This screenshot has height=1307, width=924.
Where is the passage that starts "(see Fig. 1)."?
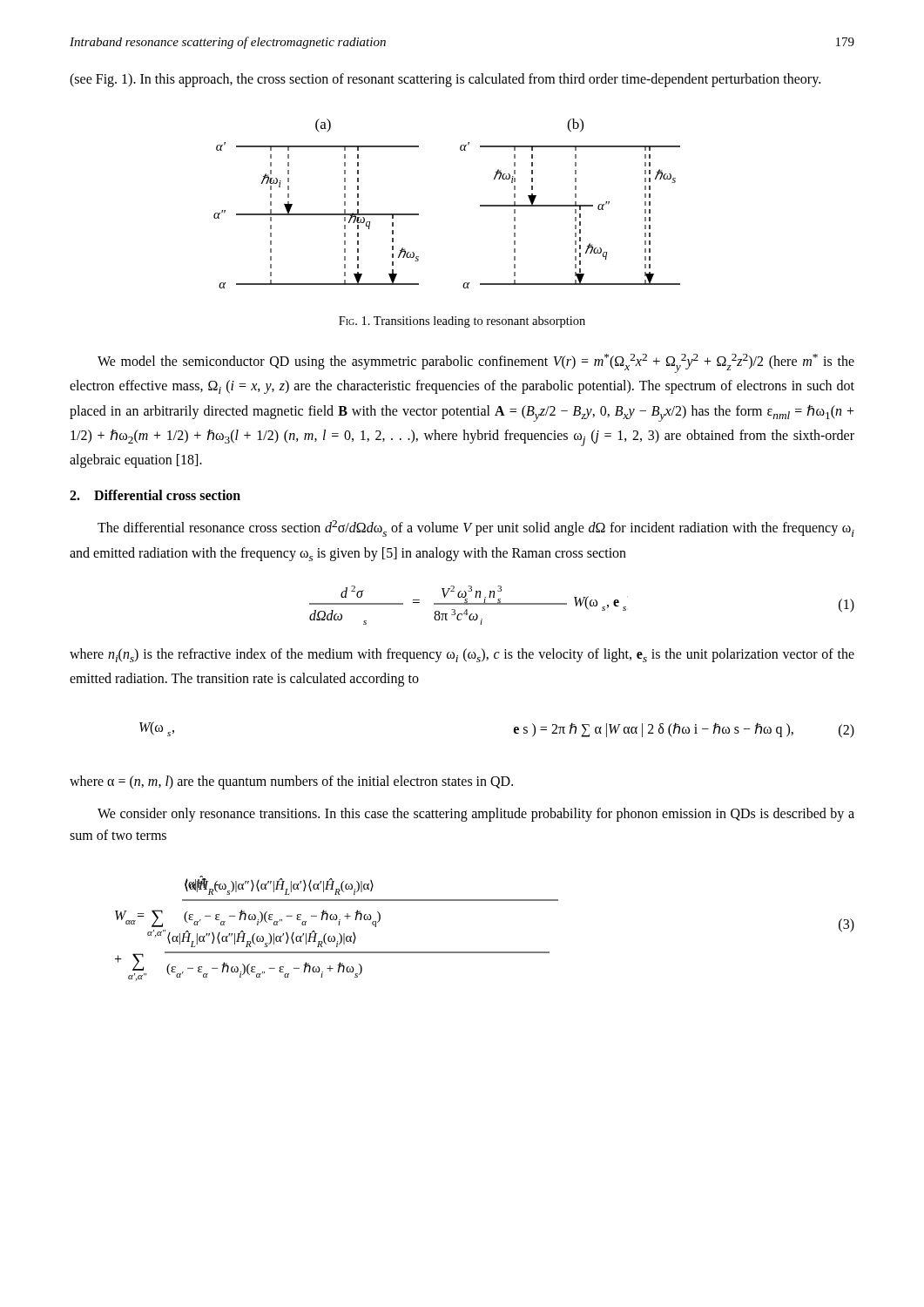[446, 79]
